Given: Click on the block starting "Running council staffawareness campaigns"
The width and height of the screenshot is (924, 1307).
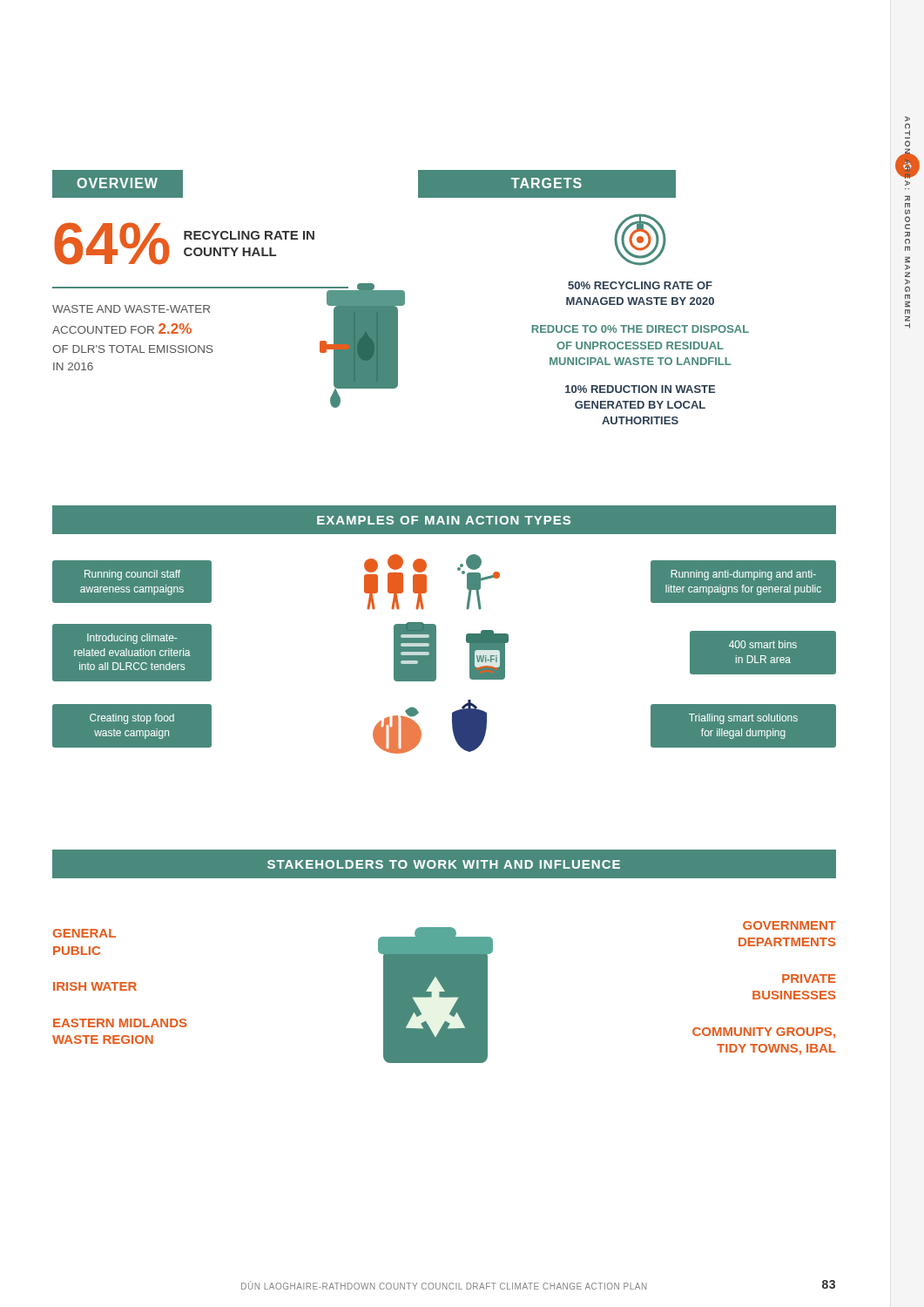Looking at the screenshot, I should 132,582.
